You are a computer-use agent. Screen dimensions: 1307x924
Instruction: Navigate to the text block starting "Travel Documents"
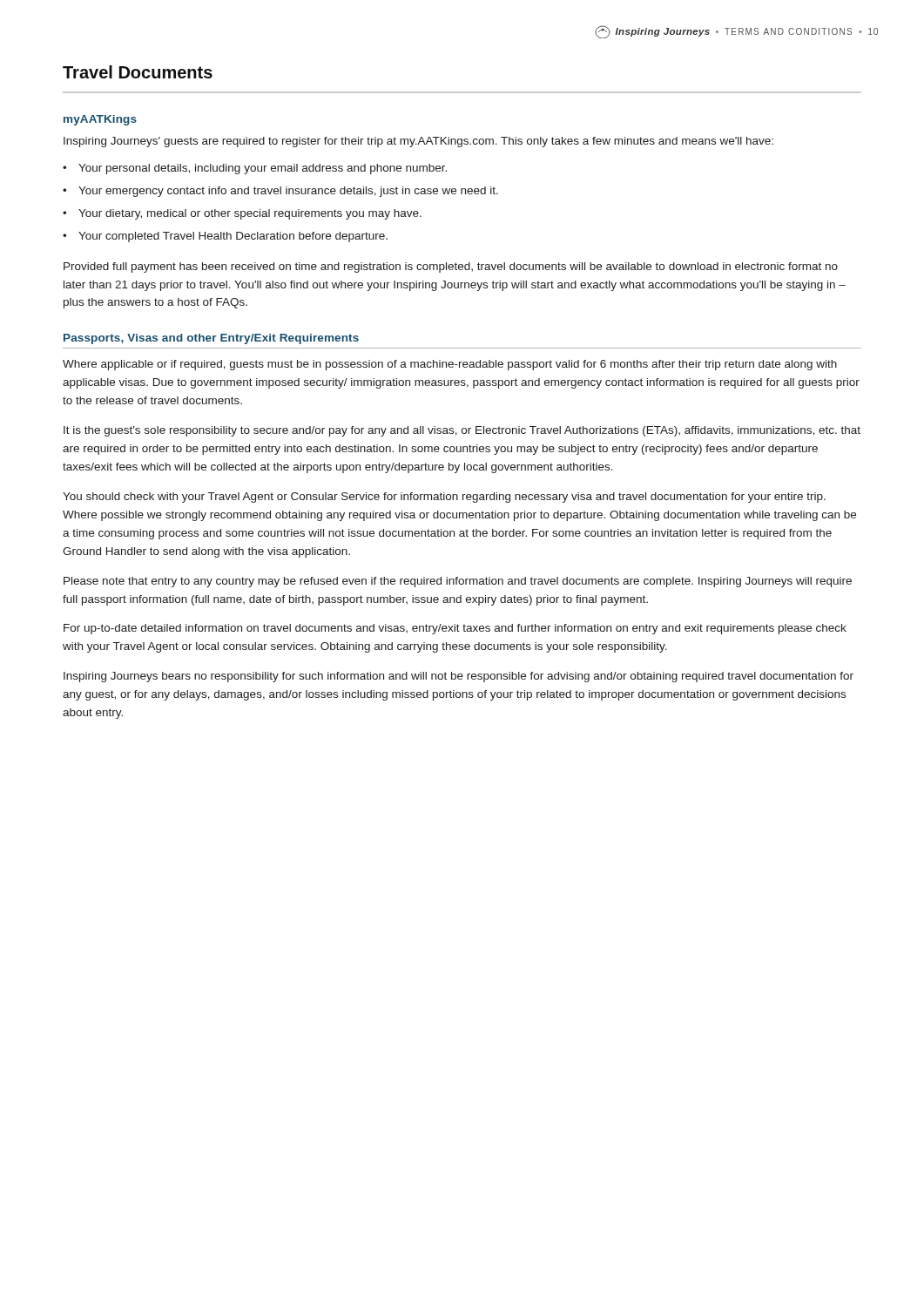138,72
